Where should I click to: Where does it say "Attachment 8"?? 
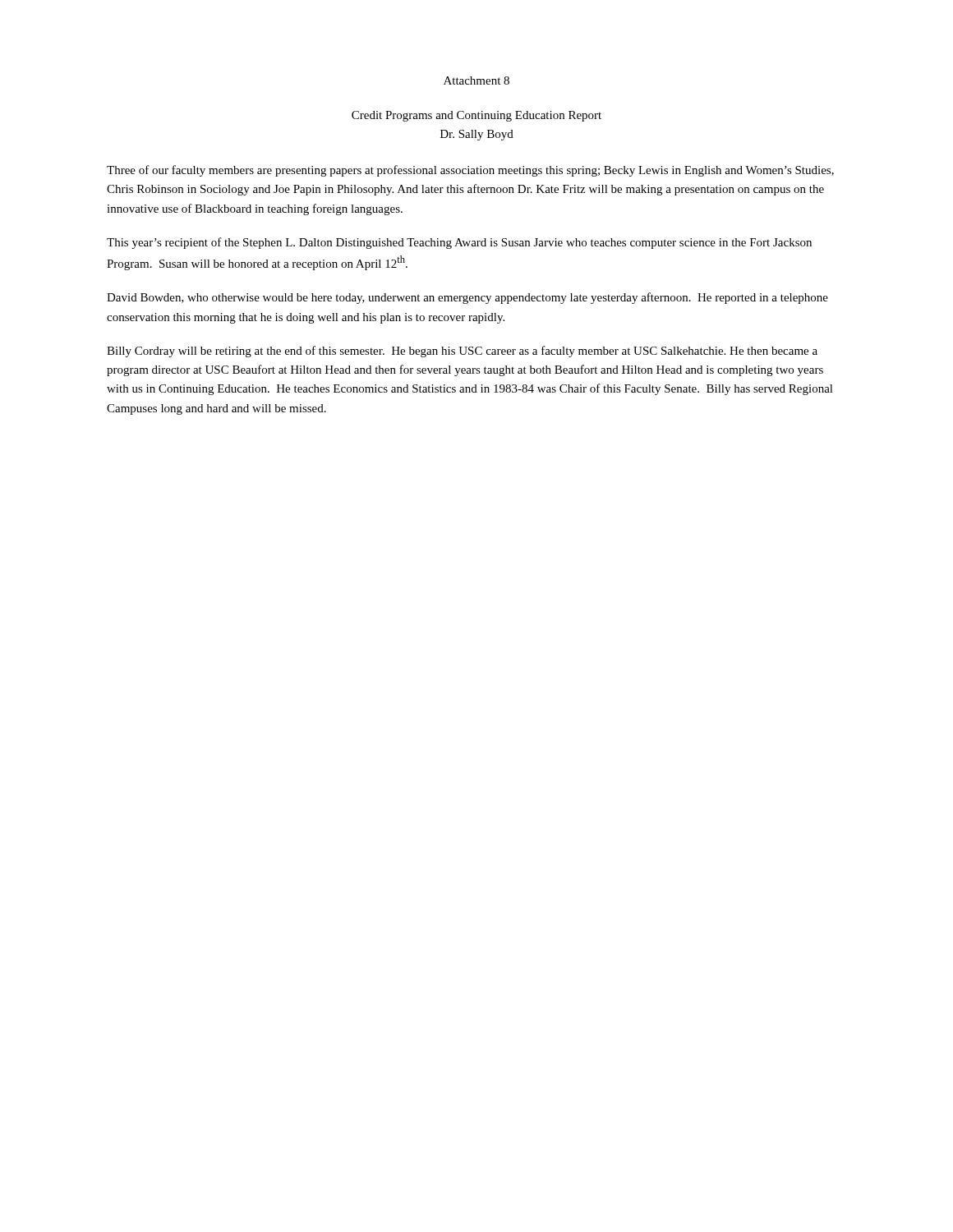pos(476,81)
